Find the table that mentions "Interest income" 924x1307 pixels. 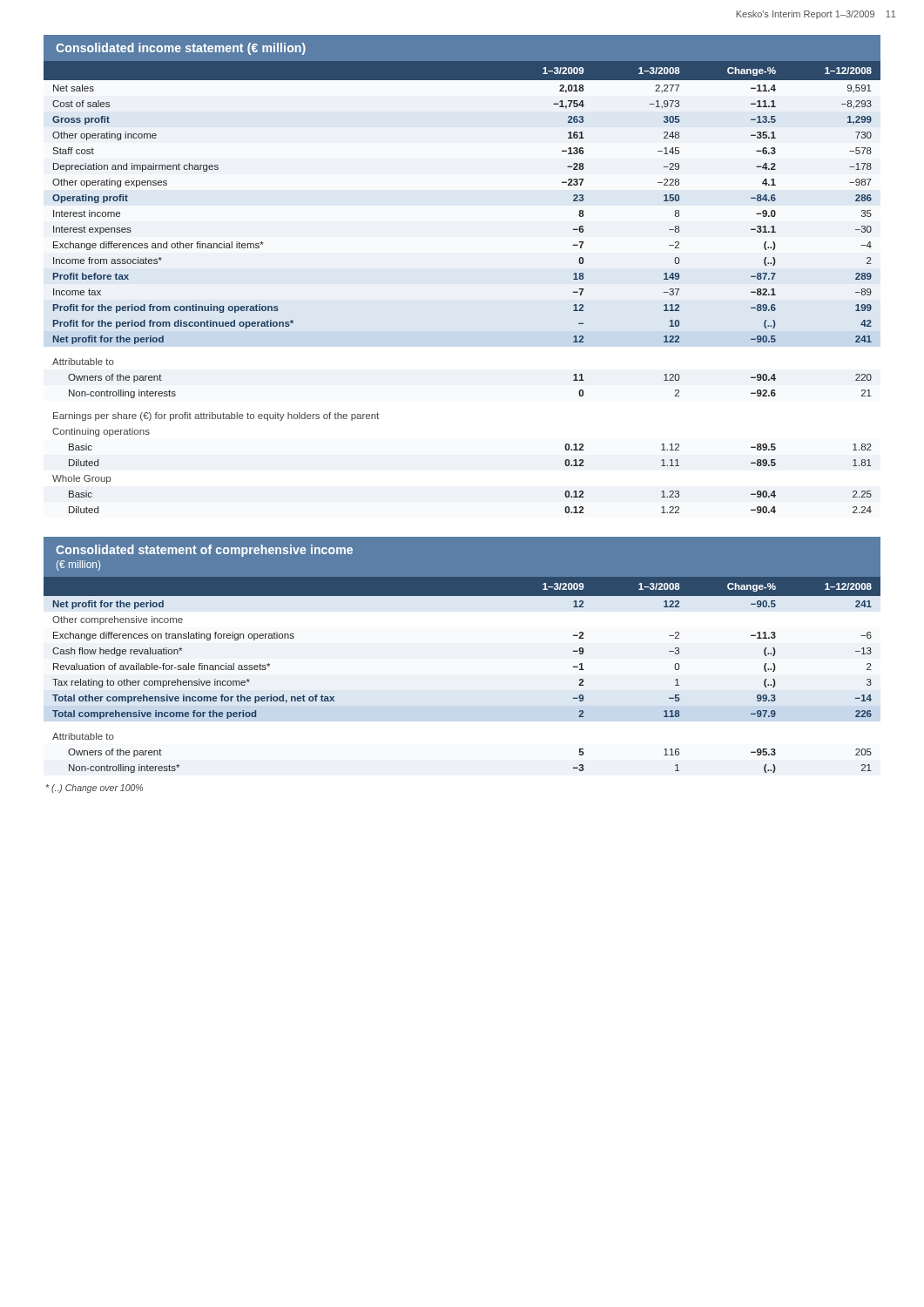[462, 289]
